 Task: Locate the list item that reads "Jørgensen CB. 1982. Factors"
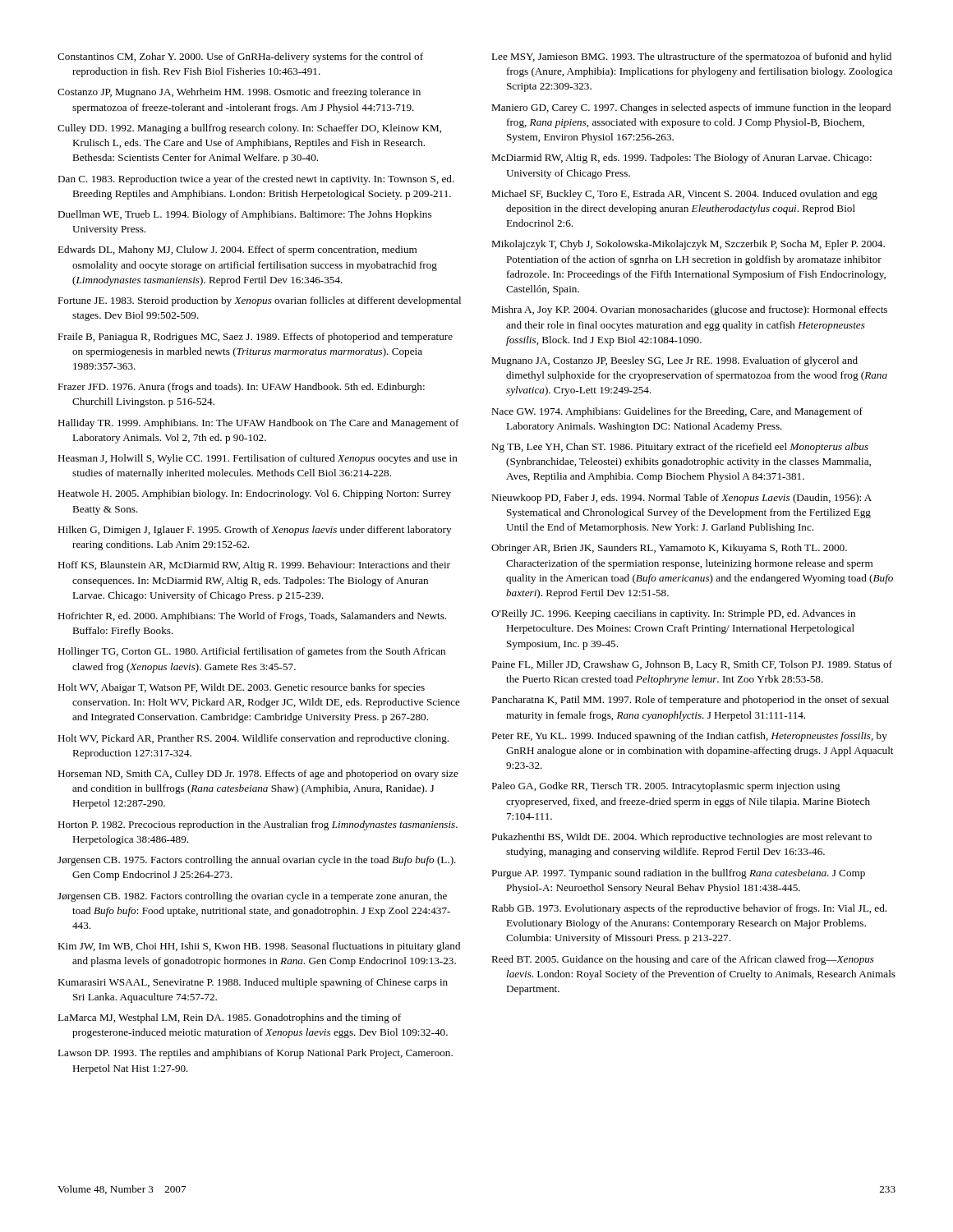coord(254,910)
